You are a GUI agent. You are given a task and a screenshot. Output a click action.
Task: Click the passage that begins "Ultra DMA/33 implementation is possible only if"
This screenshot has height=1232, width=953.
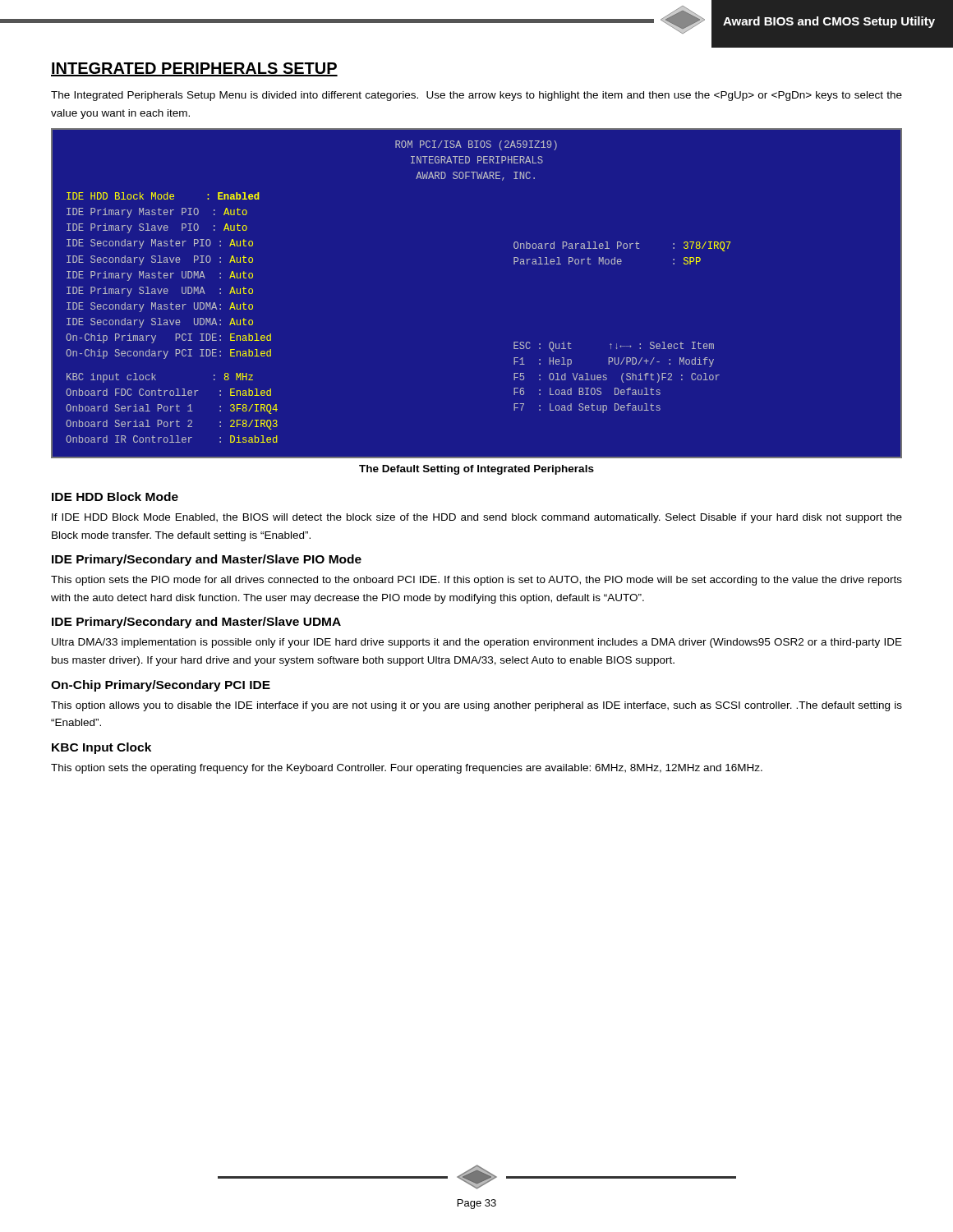click(x=476, y=651)
